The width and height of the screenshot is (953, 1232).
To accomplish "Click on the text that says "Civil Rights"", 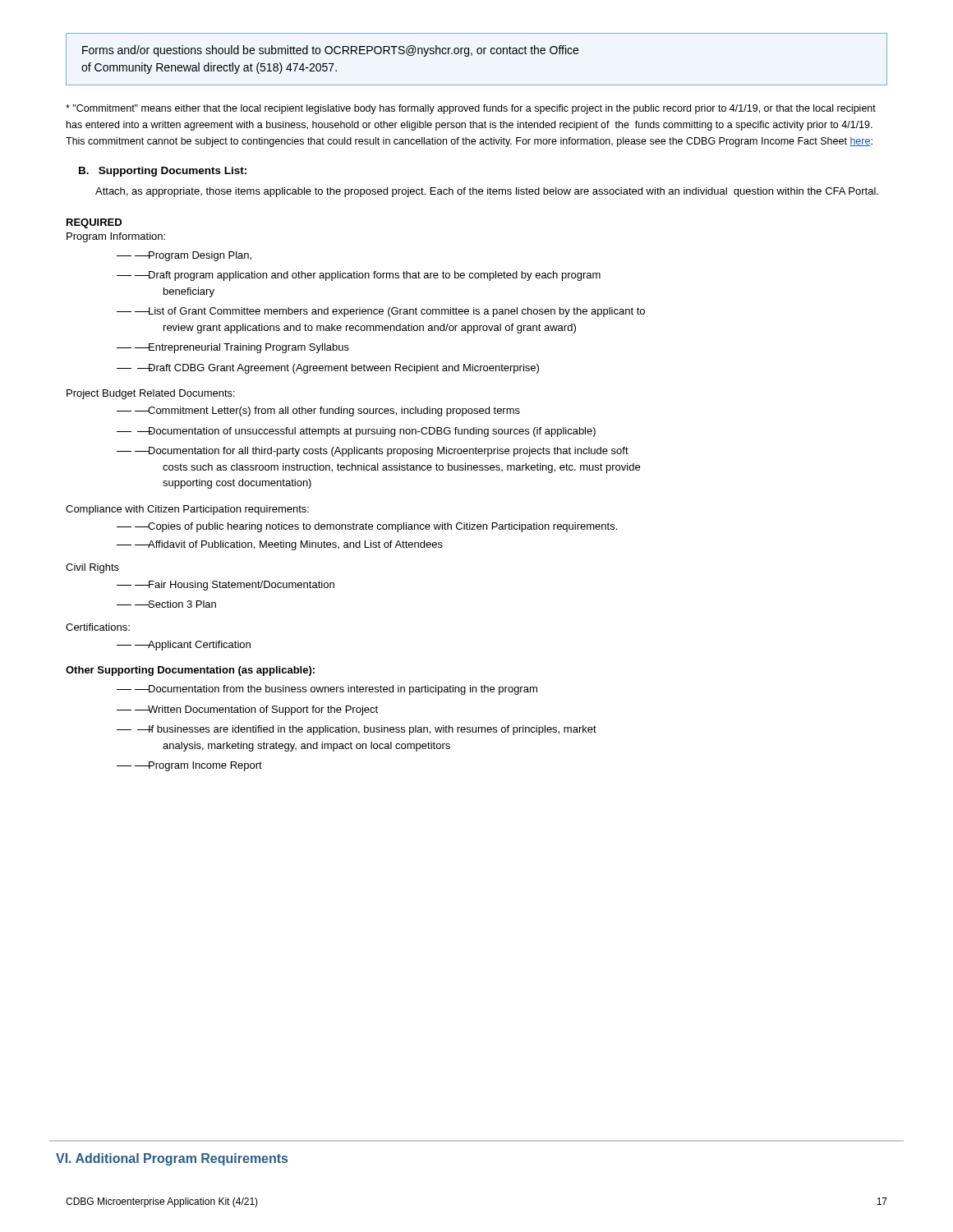I will click(92, 567).
